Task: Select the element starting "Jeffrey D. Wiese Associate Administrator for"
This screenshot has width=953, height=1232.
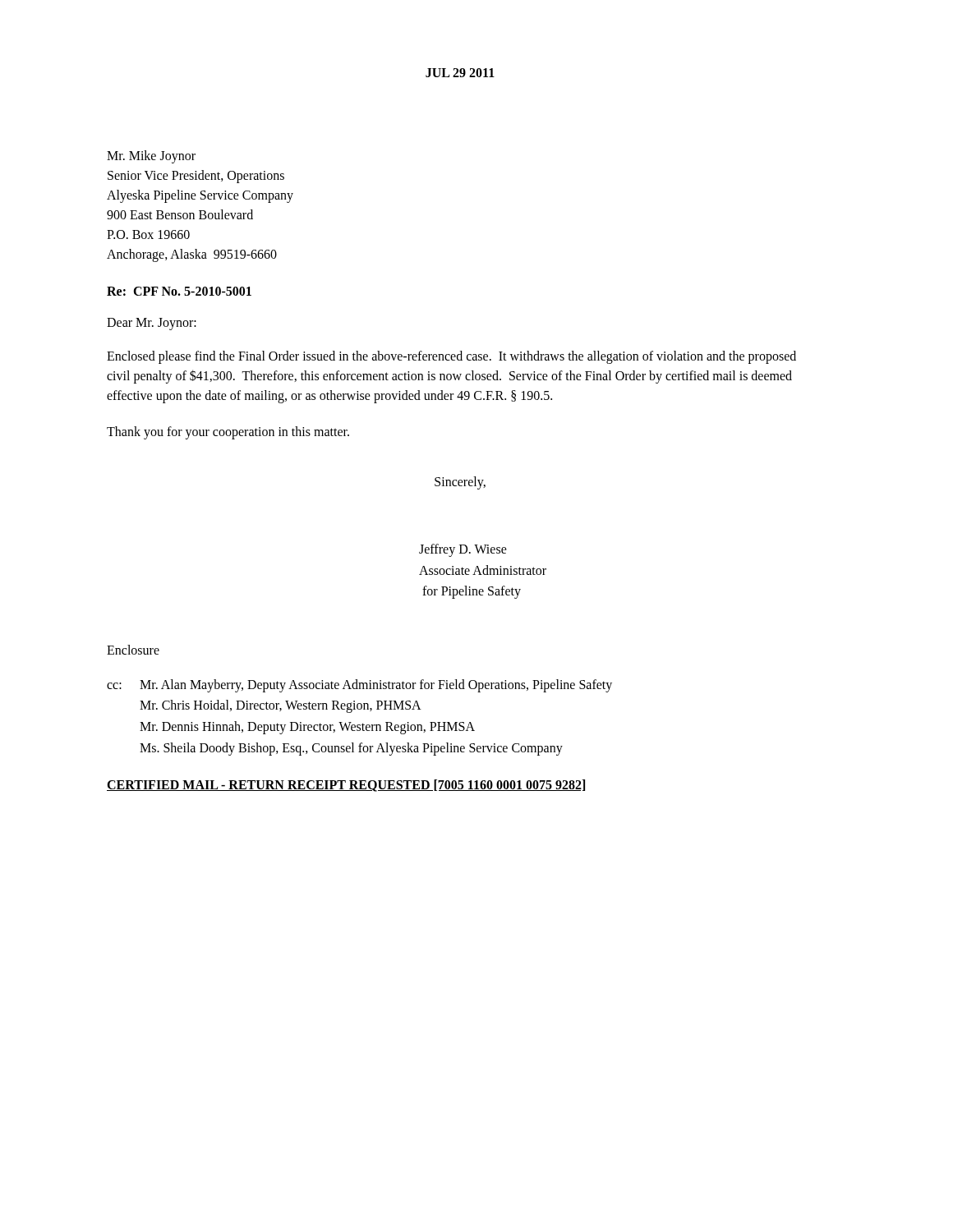Action: 483,570
